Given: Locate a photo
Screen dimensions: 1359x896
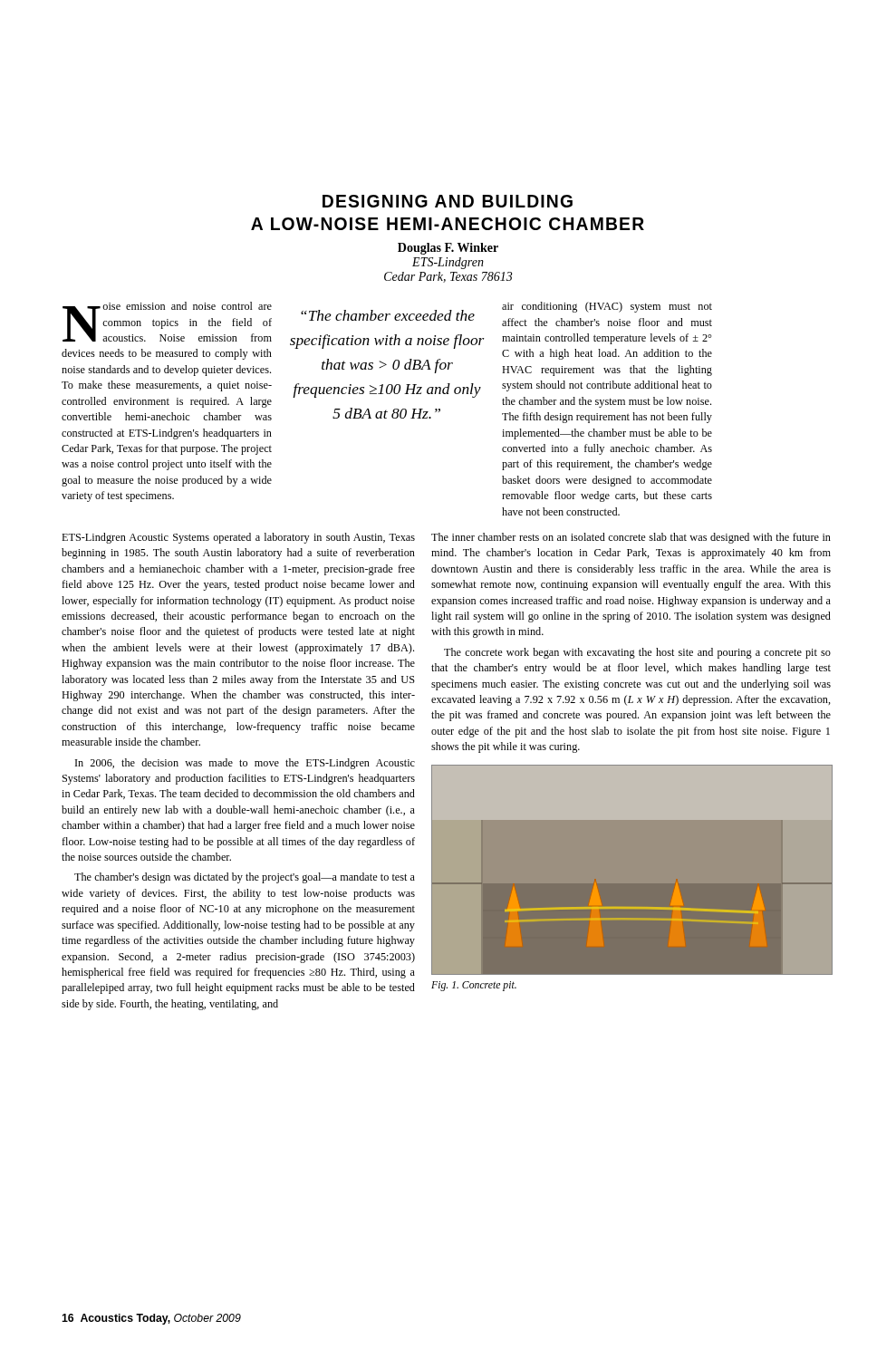Looking at the screenshot, I should pos(632,869).
